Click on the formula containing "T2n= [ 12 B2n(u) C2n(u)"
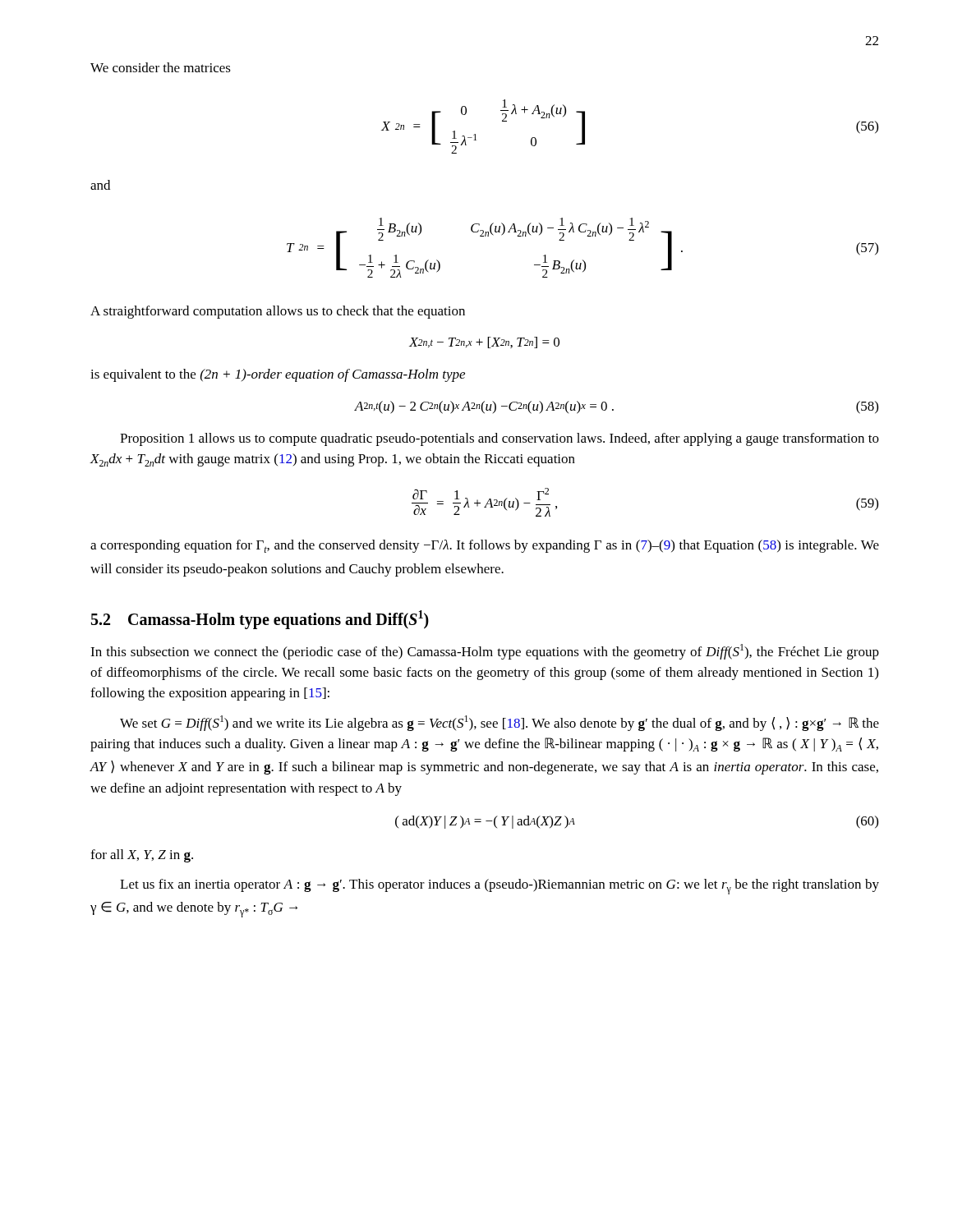 (485, 248)
